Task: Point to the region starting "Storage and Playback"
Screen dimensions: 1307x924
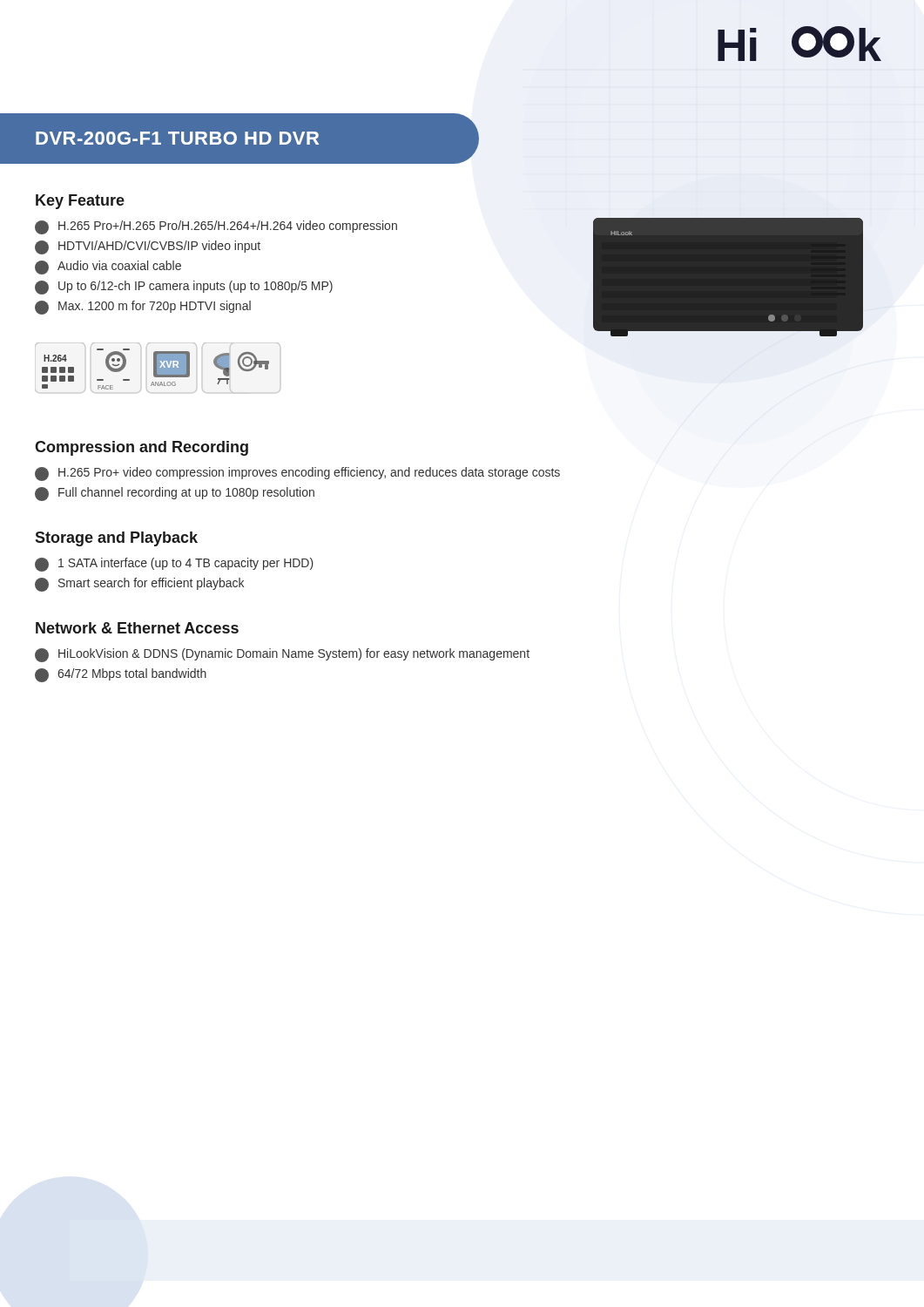Action: coord(116,539)
